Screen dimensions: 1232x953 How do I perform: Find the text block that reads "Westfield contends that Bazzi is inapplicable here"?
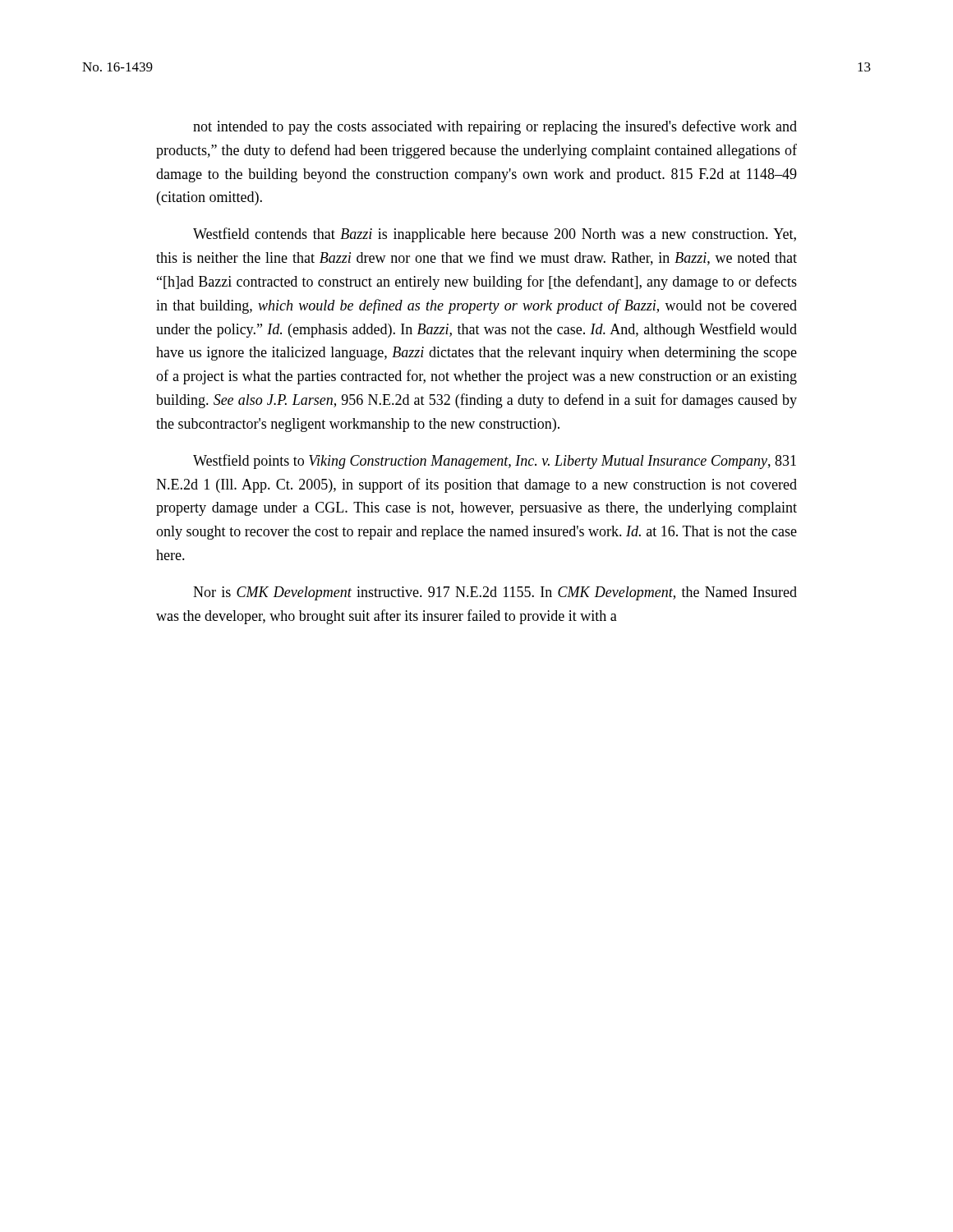[476, 329]
